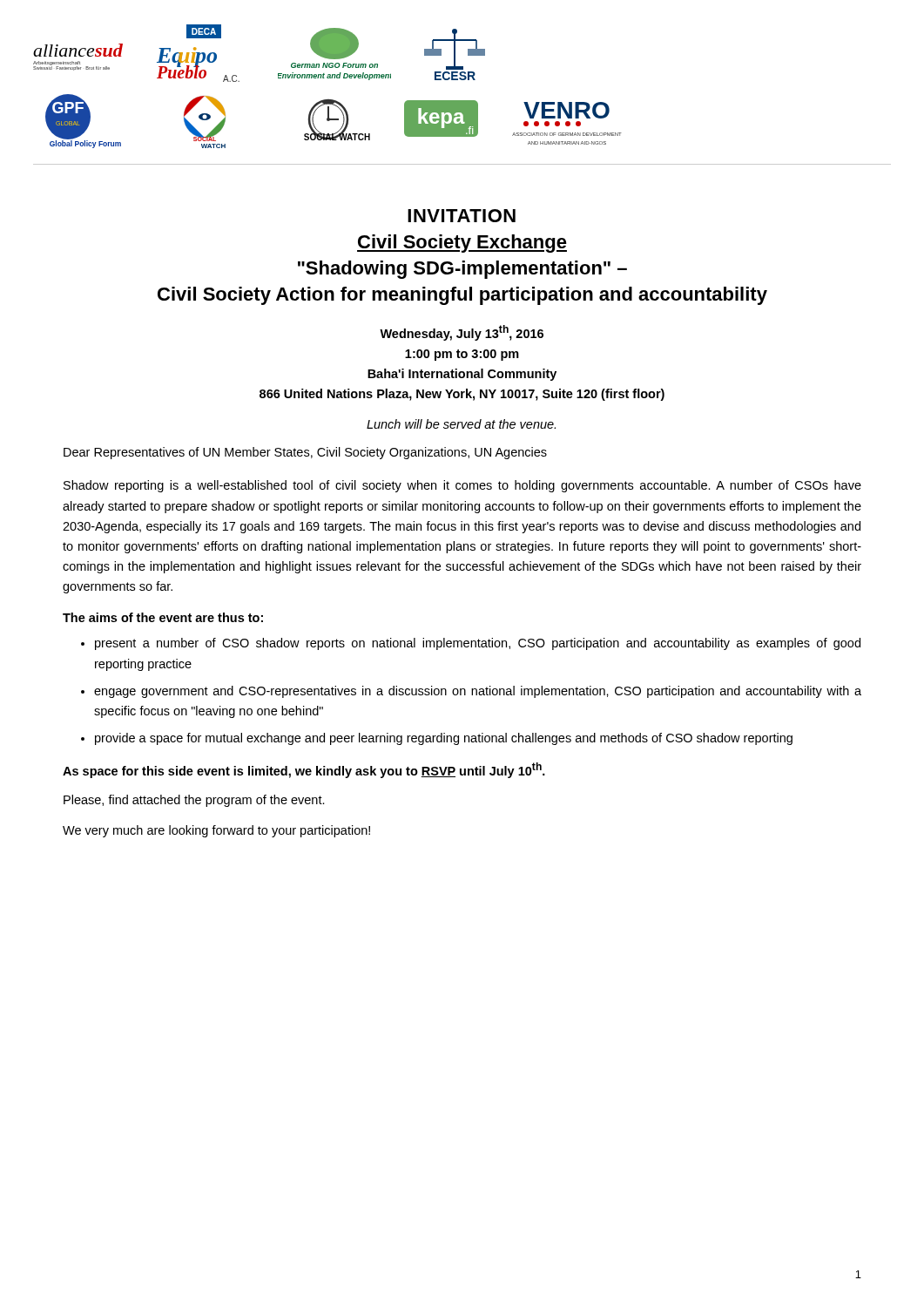The image size is (924, 1307).
Task: Navigate to the text starting "Please, find attached the program"
Action: [194, 800]
